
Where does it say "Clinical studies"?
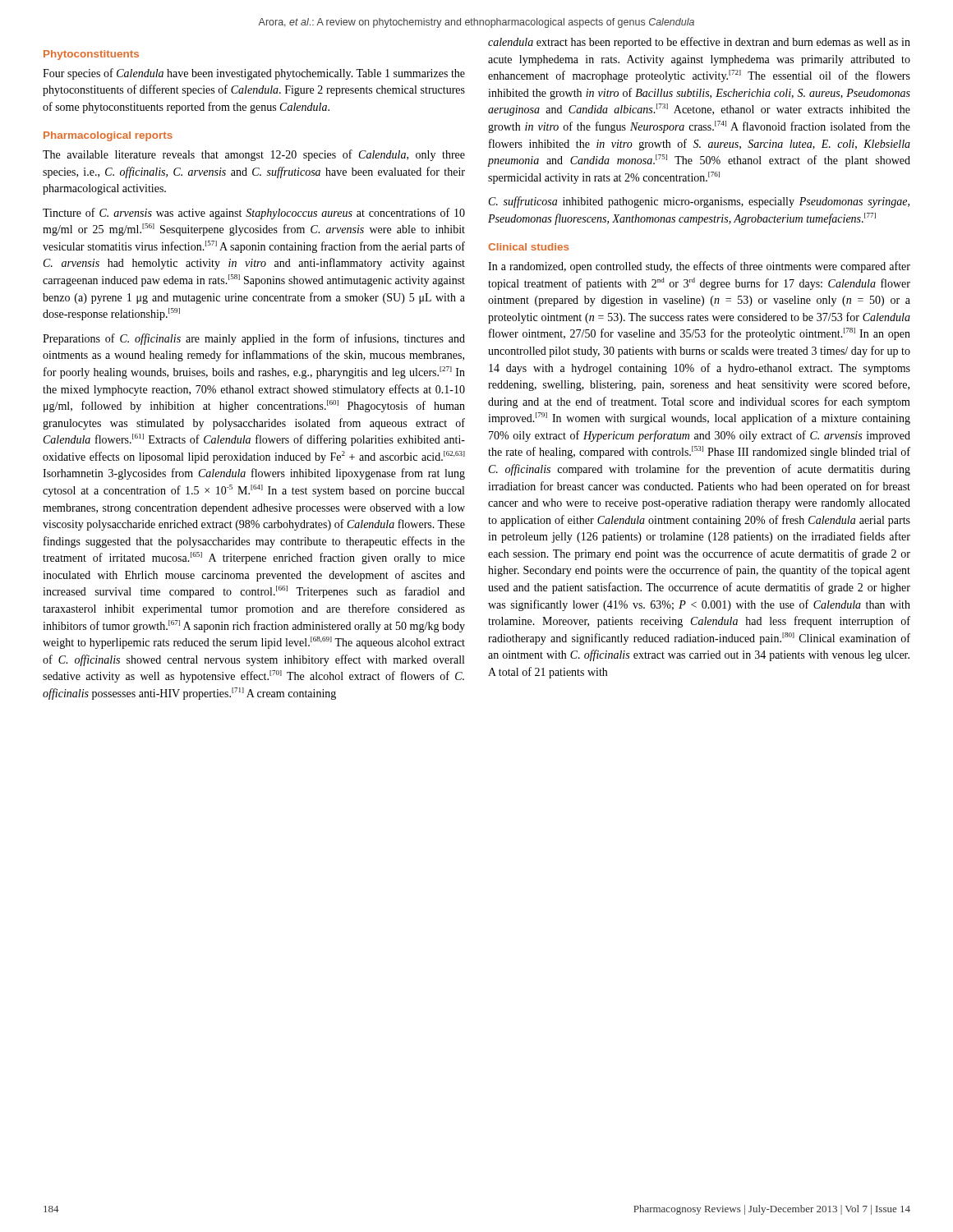click(x=529, y=247)
